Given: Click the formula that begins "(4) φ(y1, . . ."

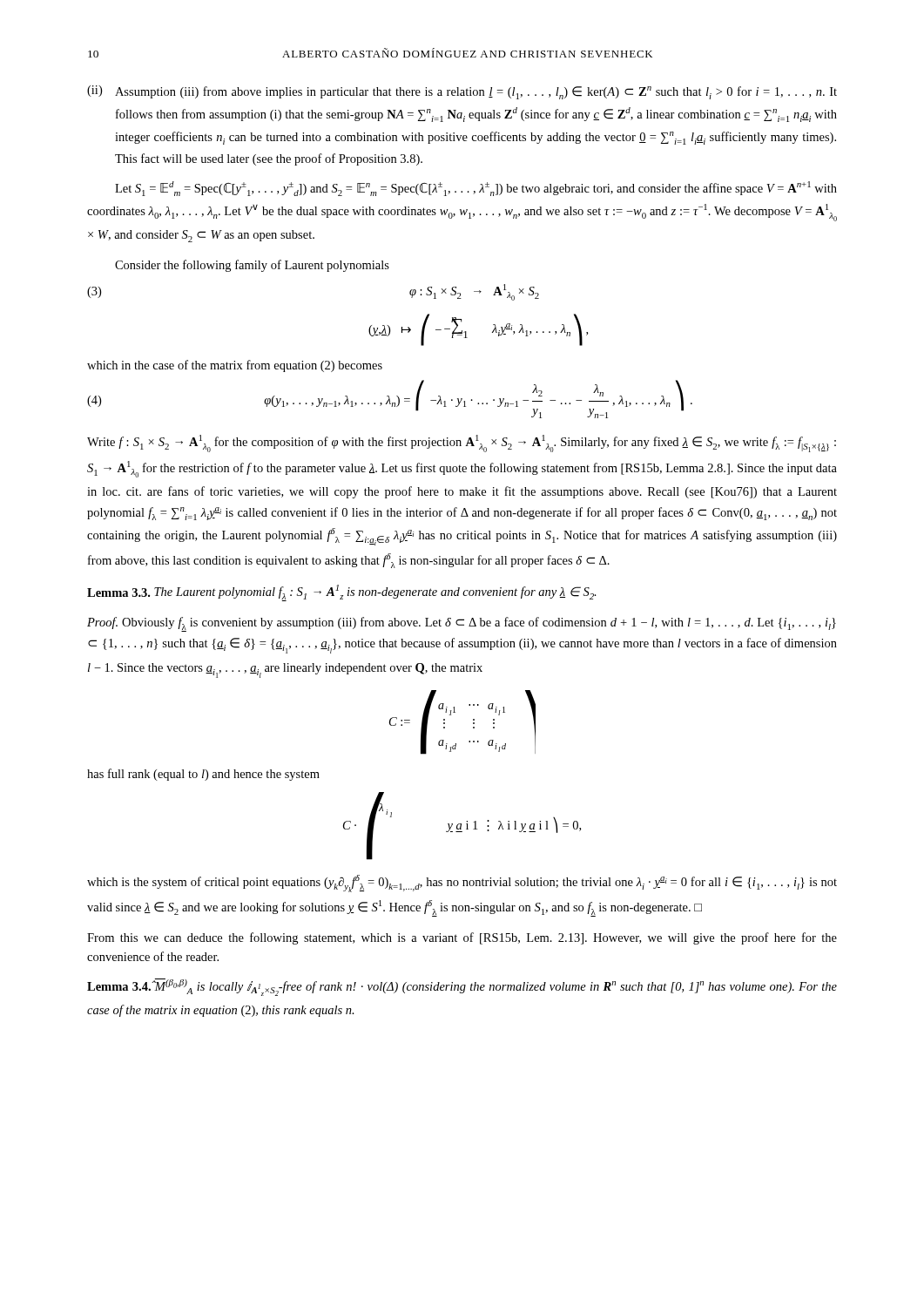Looking at the screenshot, I should [462, 401].
